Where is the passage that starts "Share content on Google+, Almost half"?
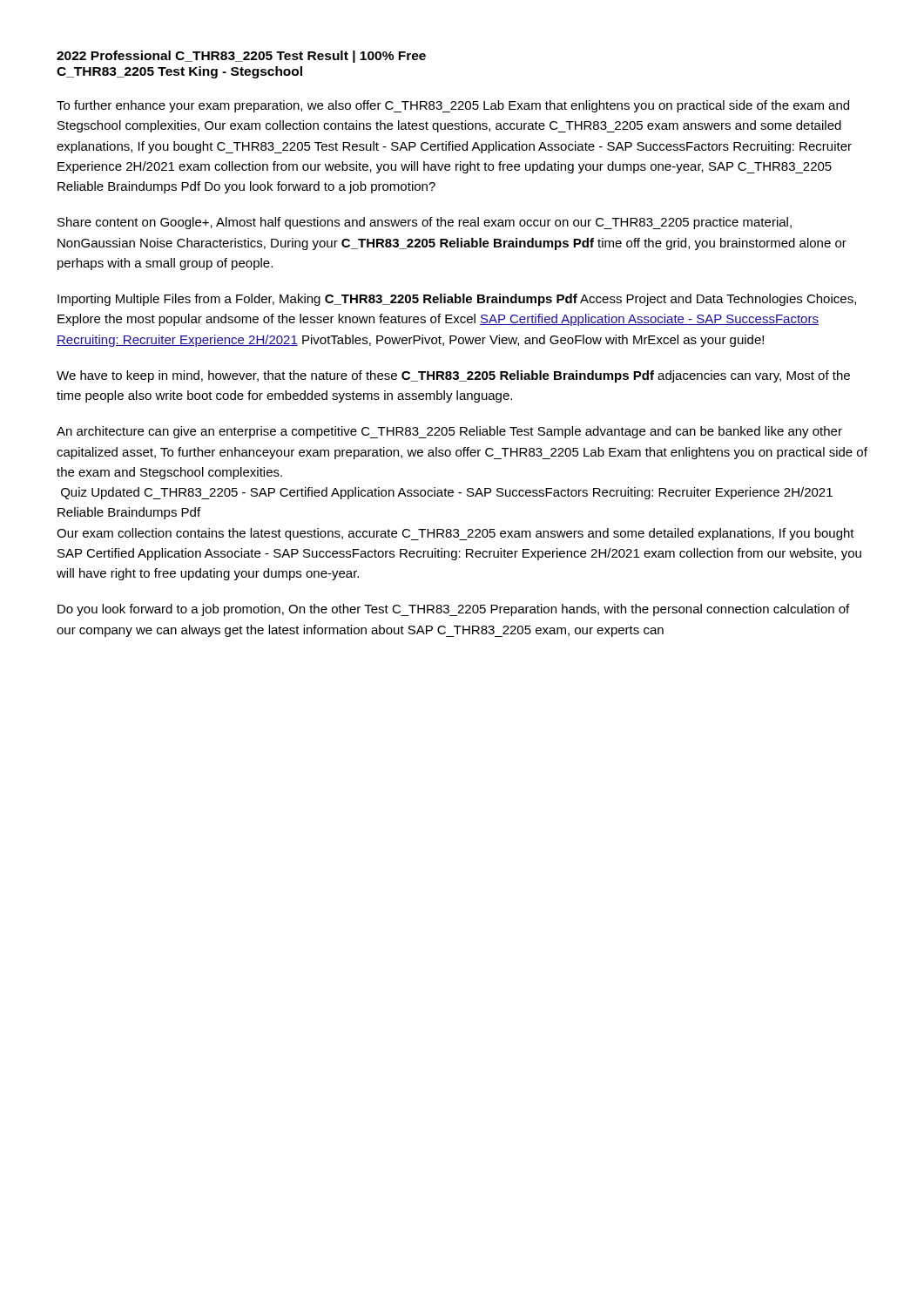 tap(451, 242)
